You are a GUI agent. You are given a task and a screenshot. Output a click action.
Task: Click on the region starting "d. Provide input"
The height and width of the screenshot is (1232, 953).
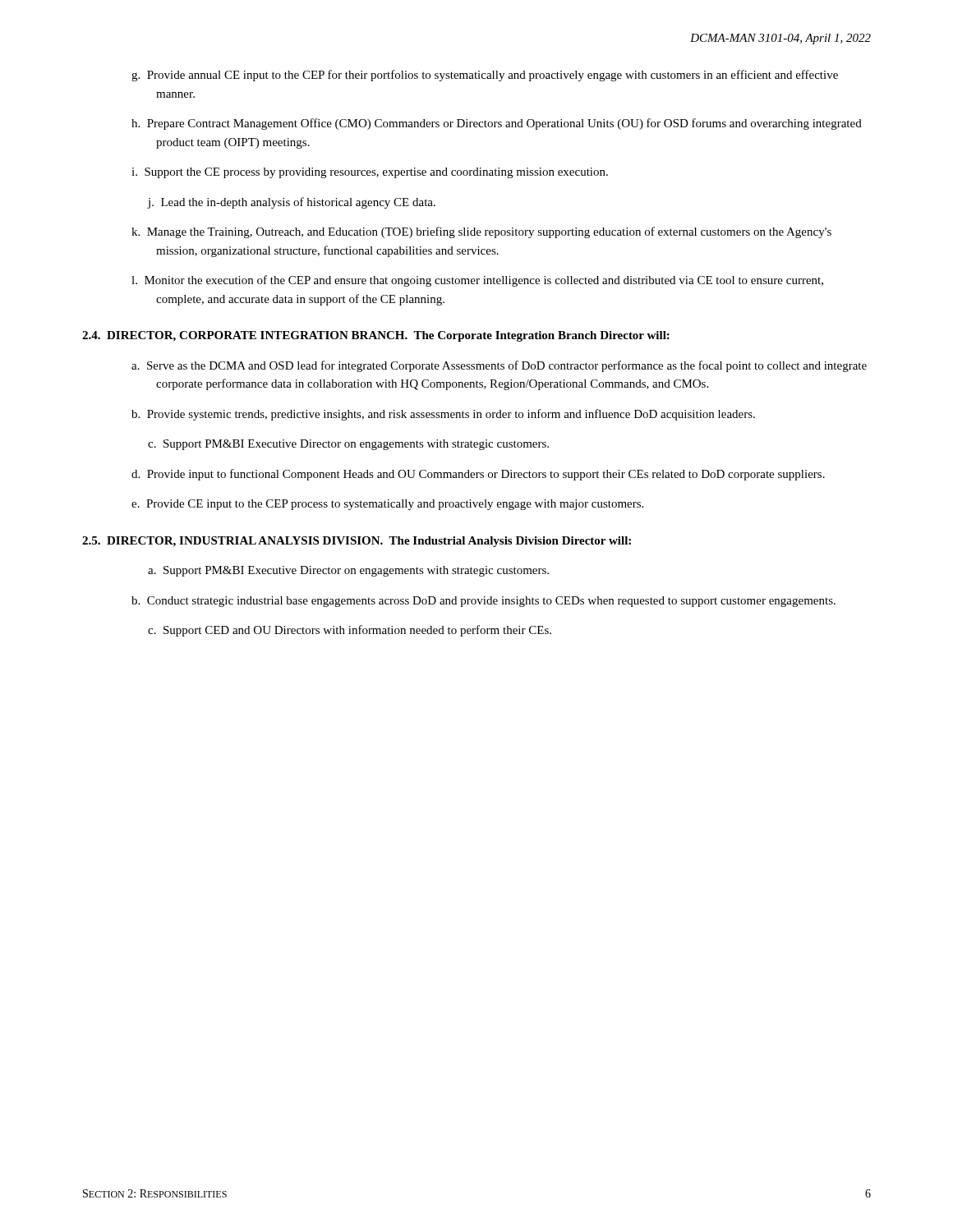[x=478, y=474]
